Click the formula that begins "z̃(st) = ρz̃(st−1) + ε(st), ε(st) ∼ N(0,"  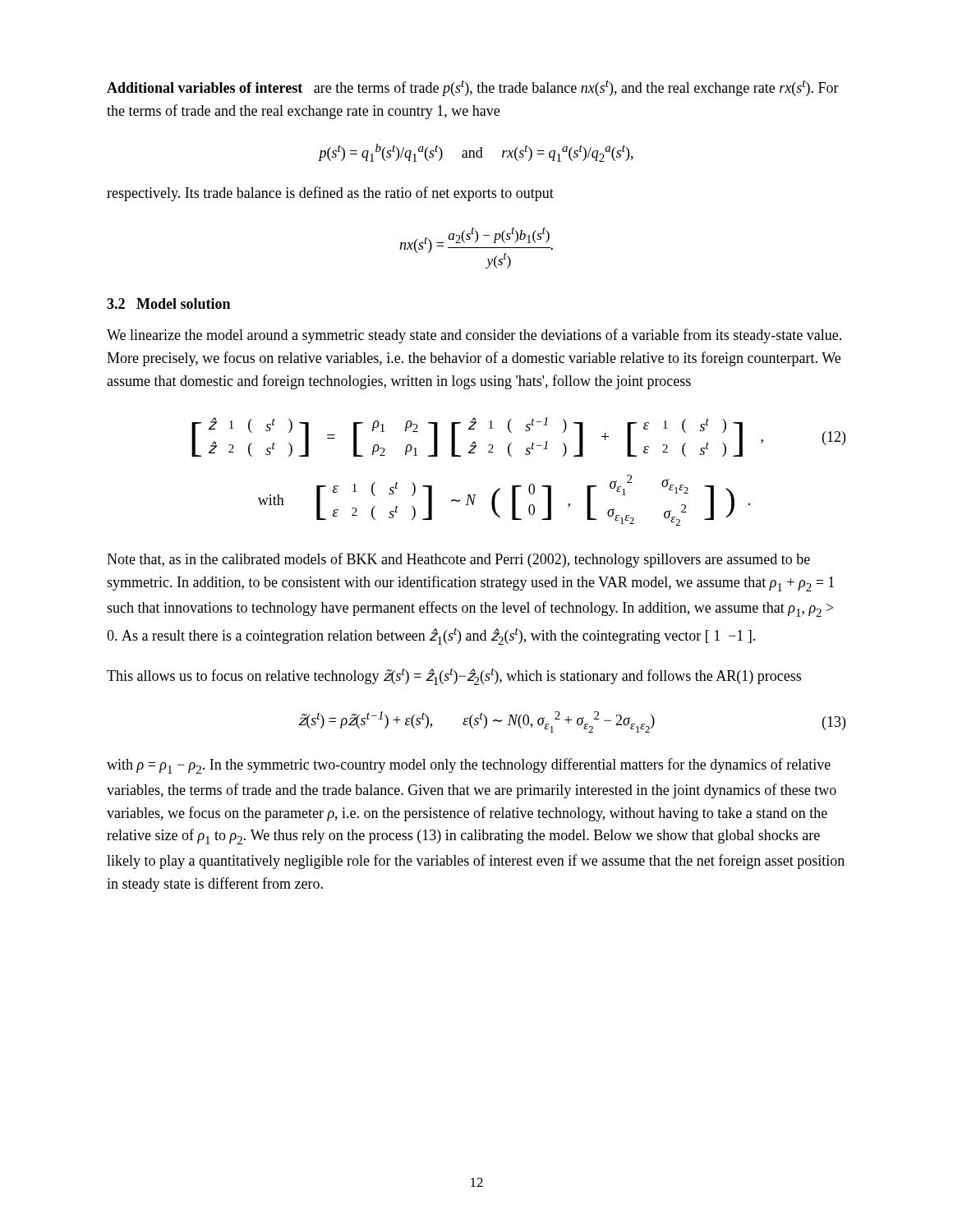(572, 722)
